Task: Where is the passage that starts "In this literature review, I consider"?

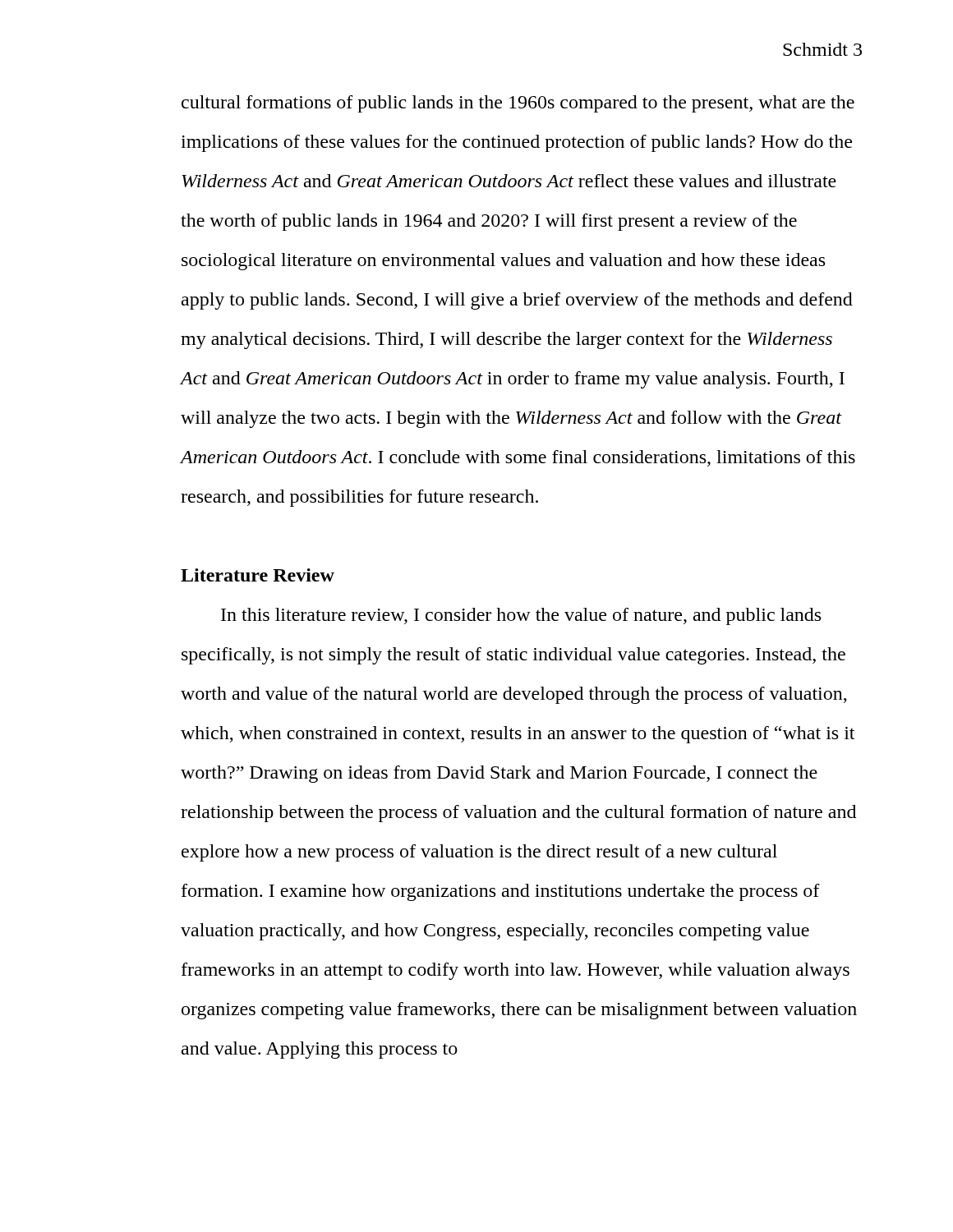Action: (521, 616)
